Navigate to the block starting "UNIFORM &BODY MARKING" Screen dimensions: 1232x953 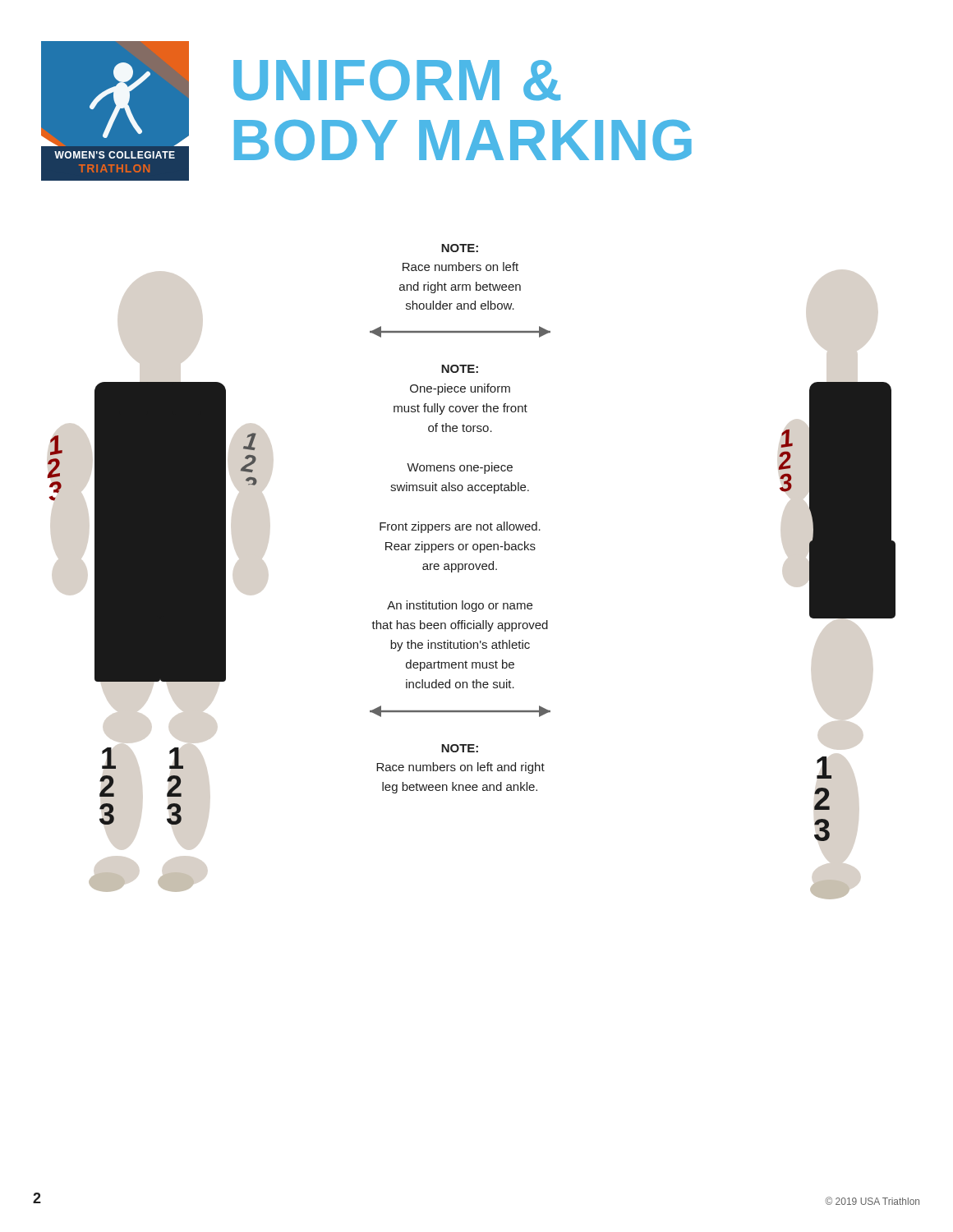pyautogui.click(x=463, y=111)
